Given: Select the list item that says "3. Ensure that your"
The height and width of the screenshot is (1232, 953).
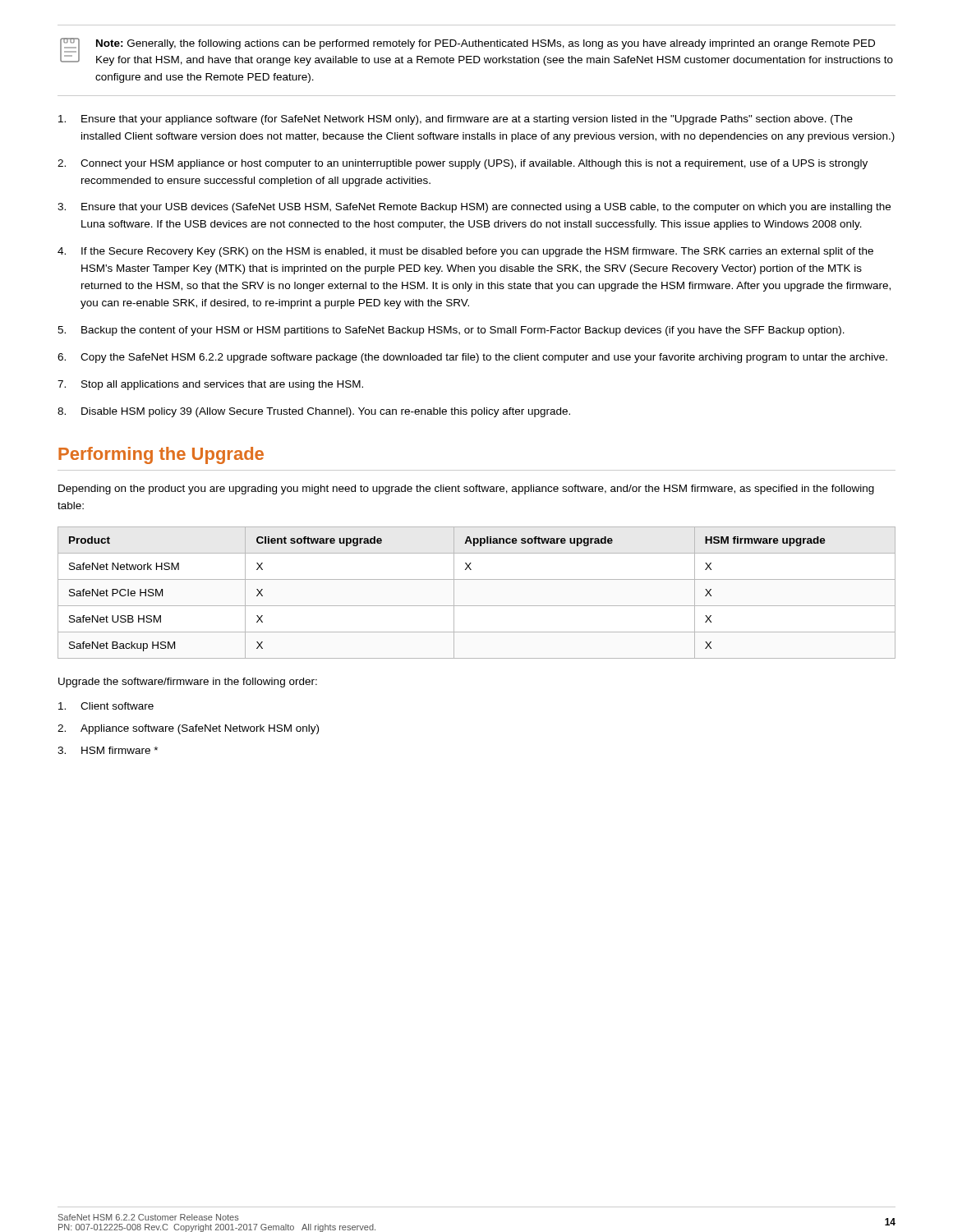Looking at the screenshot, I should pyautogui.click(x=476, y=216).
